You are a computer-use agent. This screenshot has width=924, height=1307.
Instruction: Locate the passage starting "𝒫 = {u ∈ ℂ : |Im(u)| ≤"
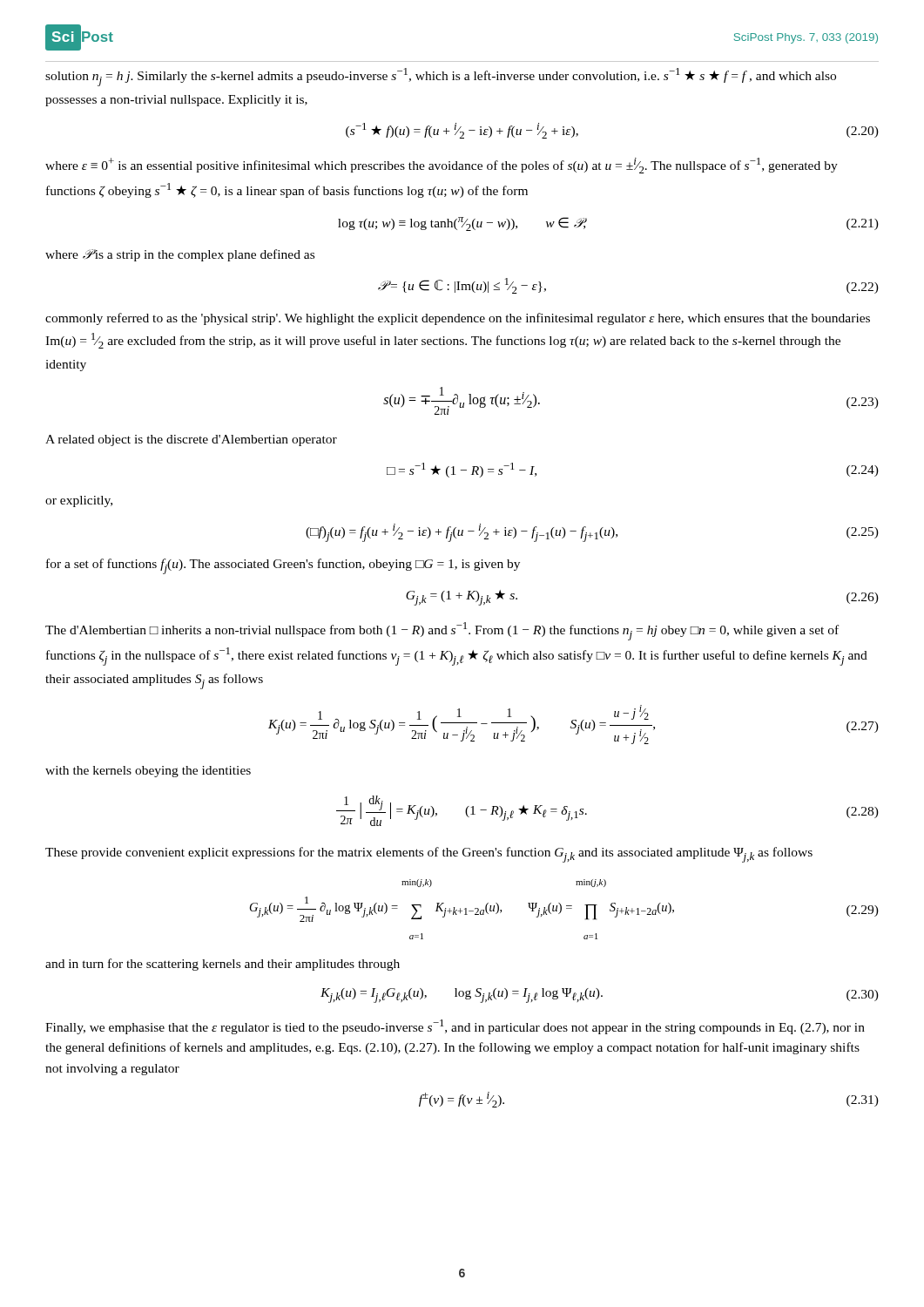[x=458, y=285]
